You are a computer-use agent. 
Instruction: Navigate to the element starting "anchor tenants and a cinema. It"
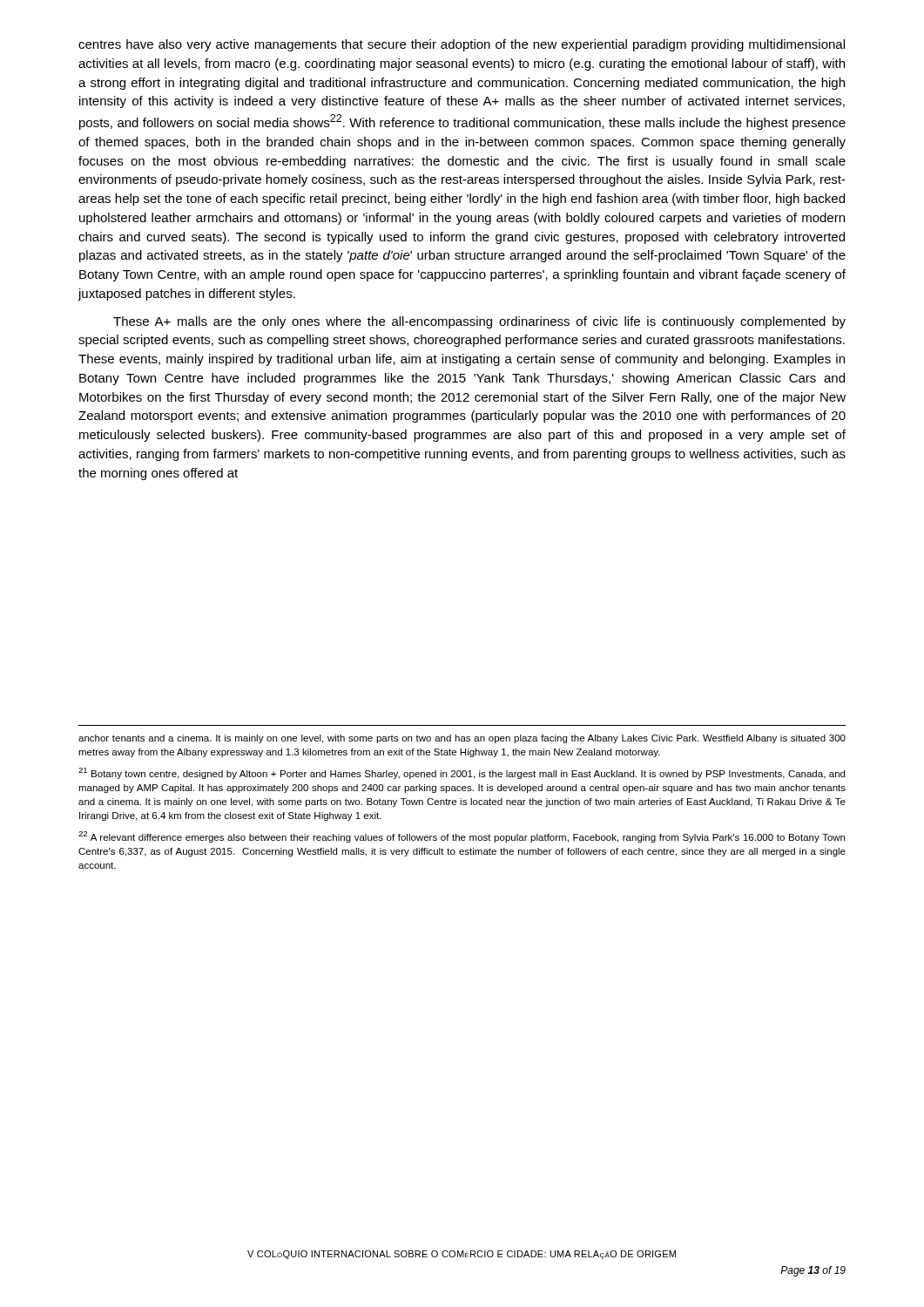(462, 802)
